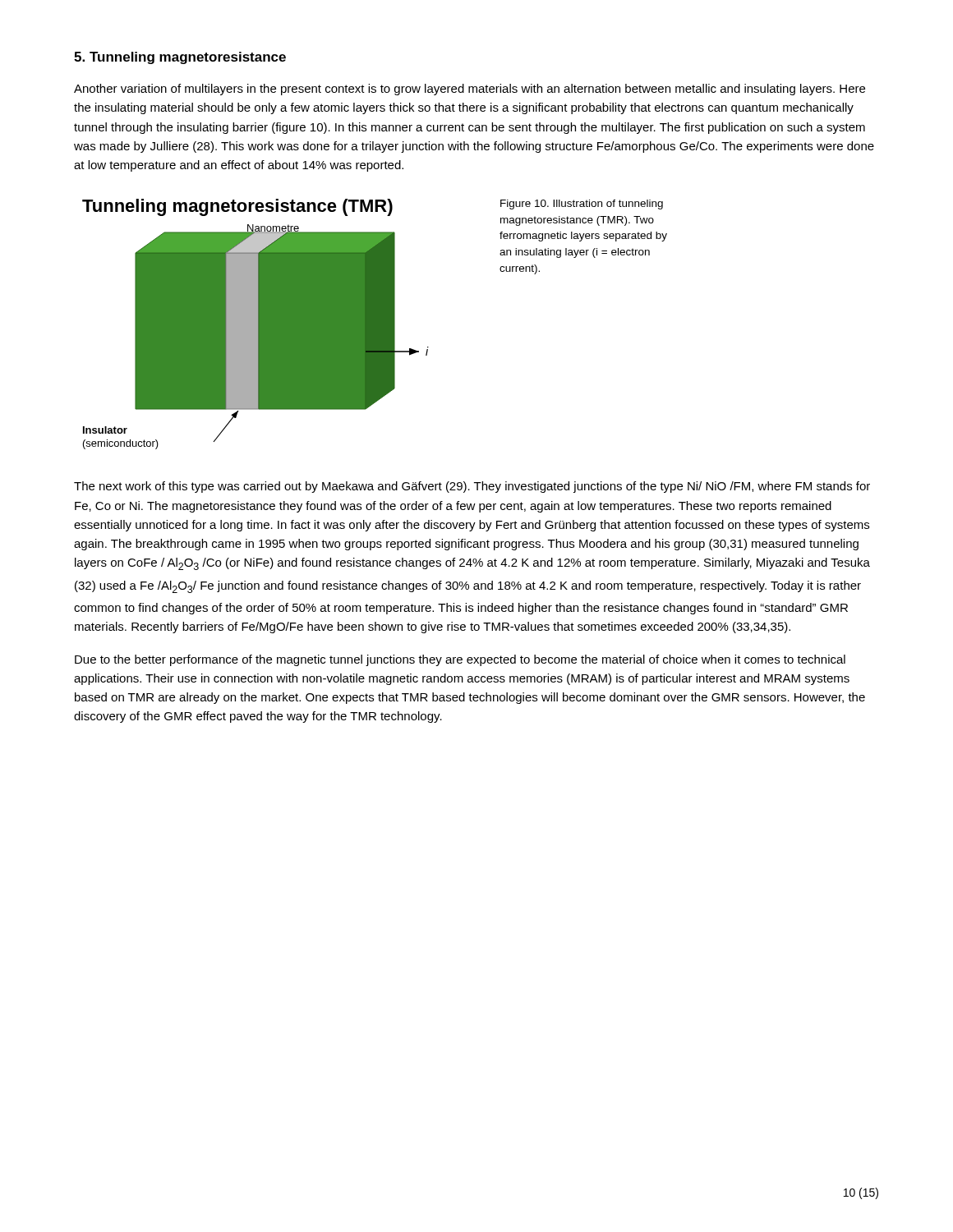Navigate to the element starting "Another variation of multilayers in the present"
953x1232 pixels.
474,126
